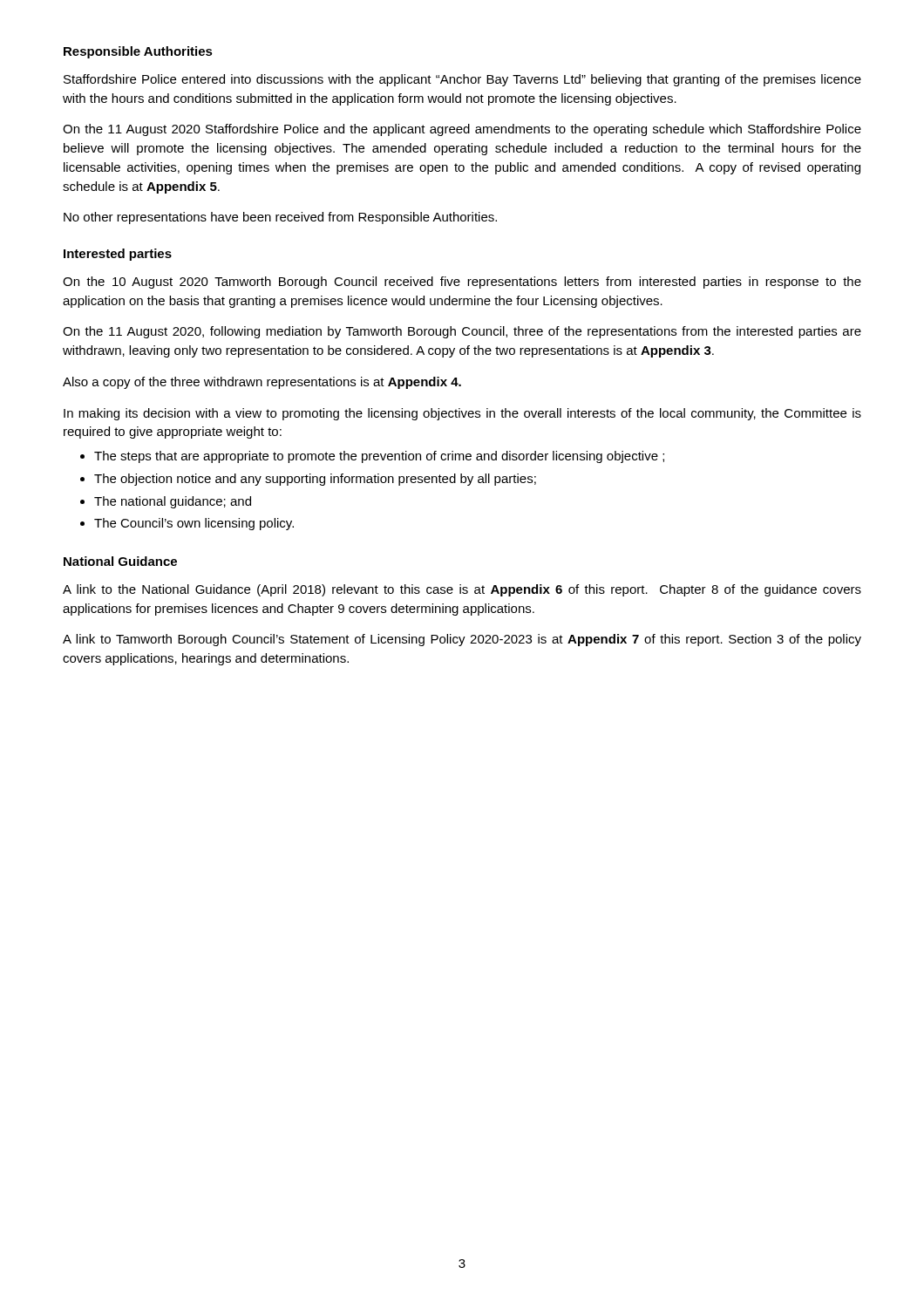Viewport: 924px width, 1308px height.
Task: Find "The Council’s own licensing policy." on this page
Action: point(195,523)
